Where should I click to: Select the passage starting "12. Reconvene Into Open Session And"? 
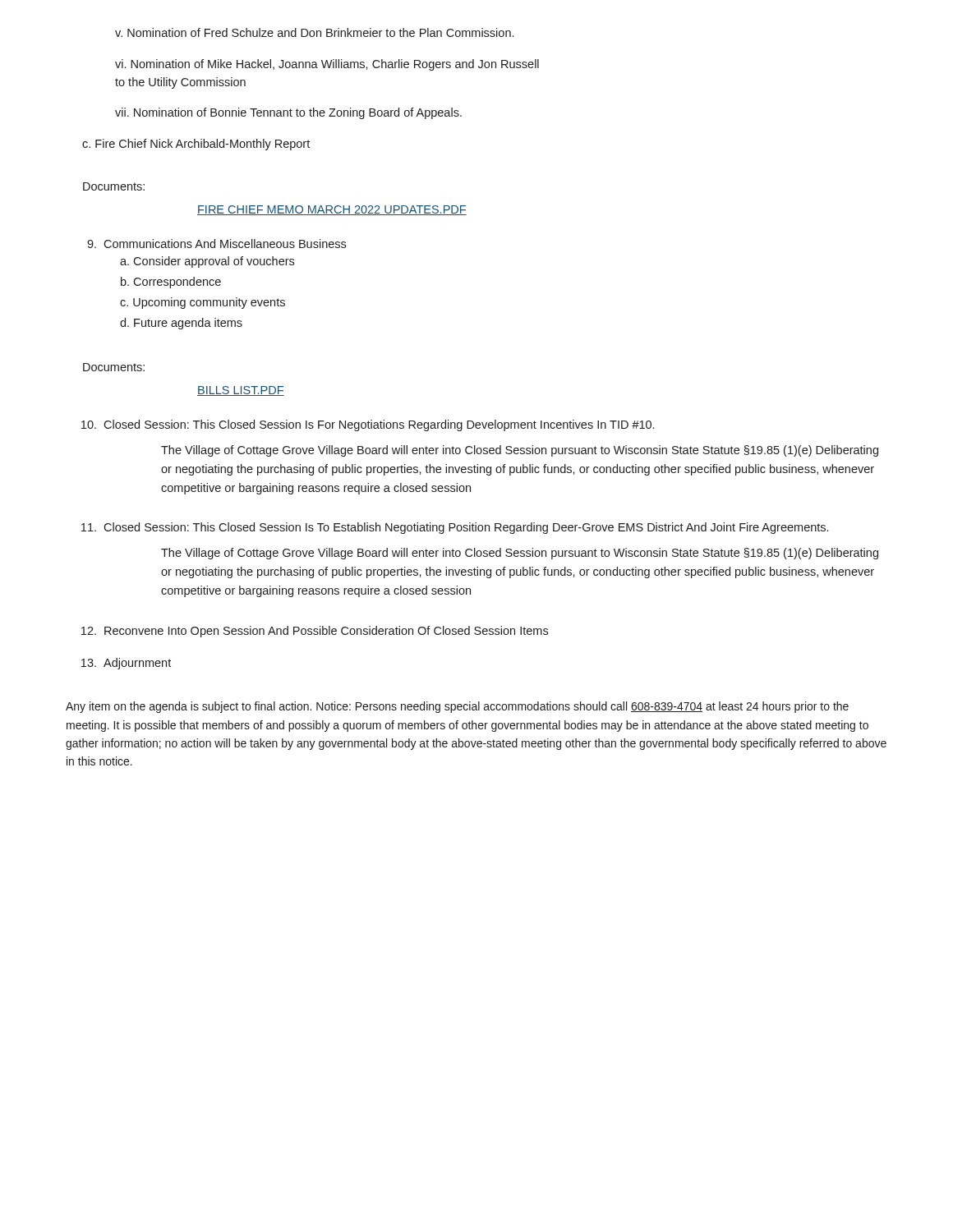(476, 631)
